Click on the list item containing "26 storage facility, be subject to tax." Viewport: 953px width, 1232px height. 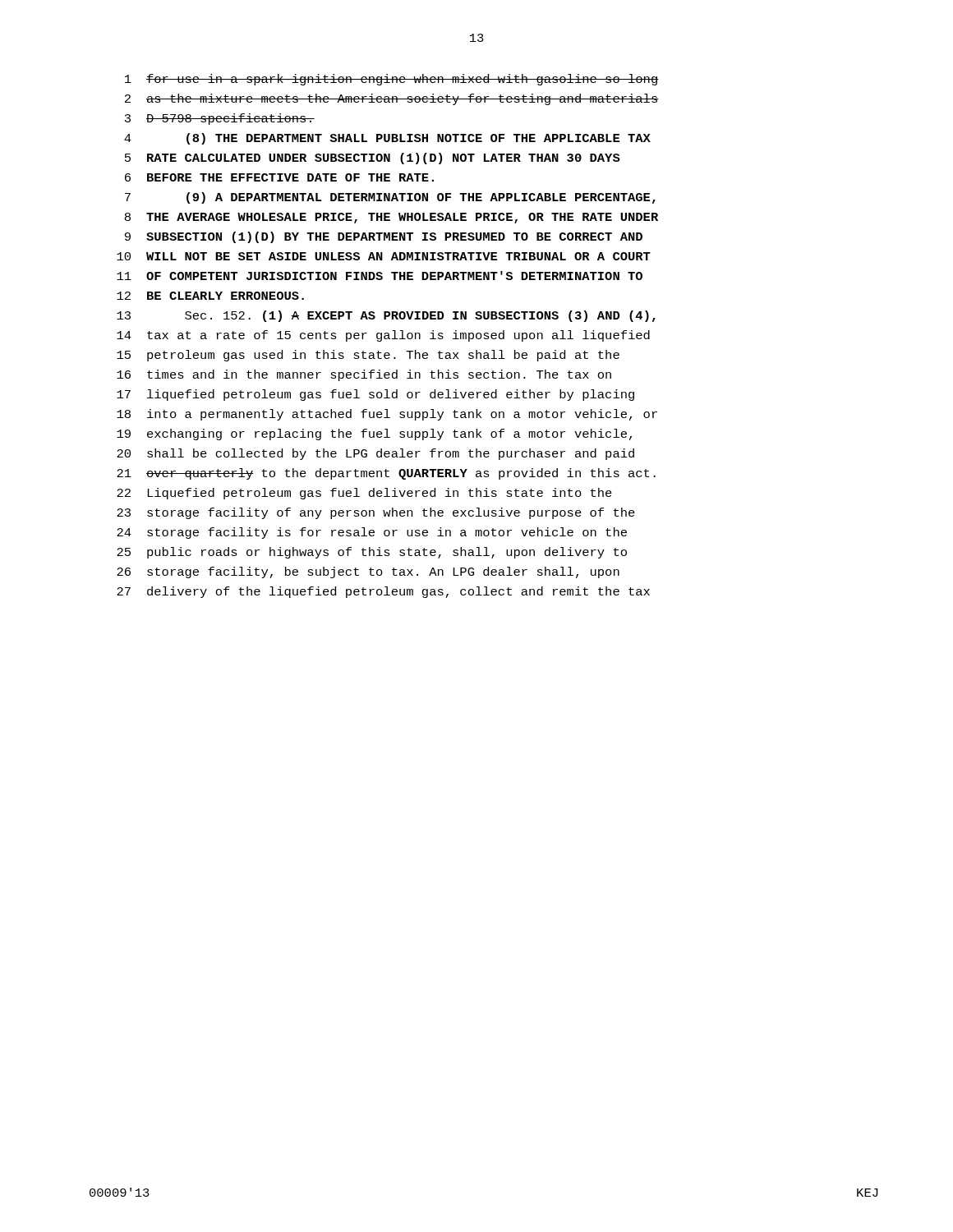[484, 573]
